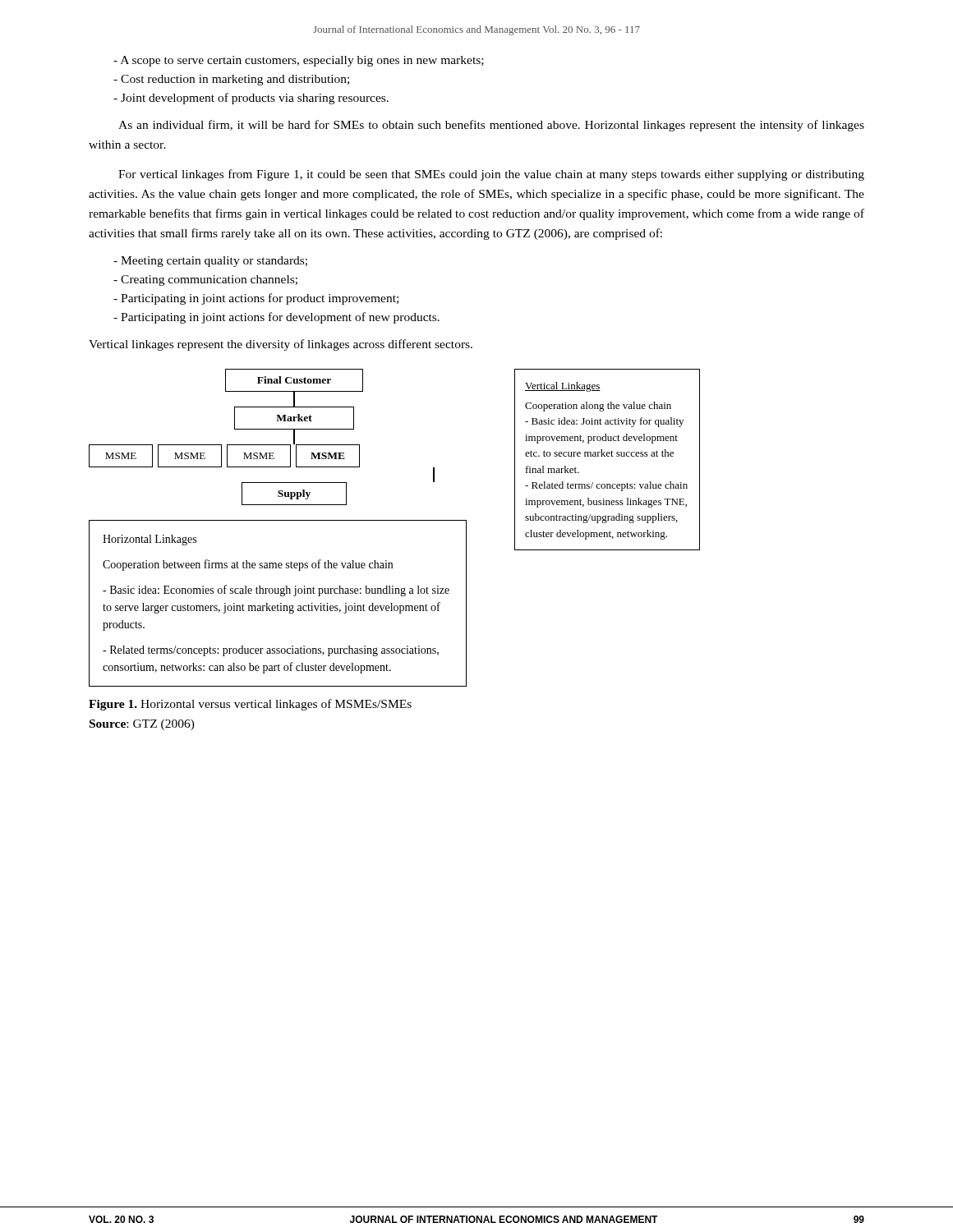Find "Participating in joint actions for product improvement;" on this page

tap(256, 298)
